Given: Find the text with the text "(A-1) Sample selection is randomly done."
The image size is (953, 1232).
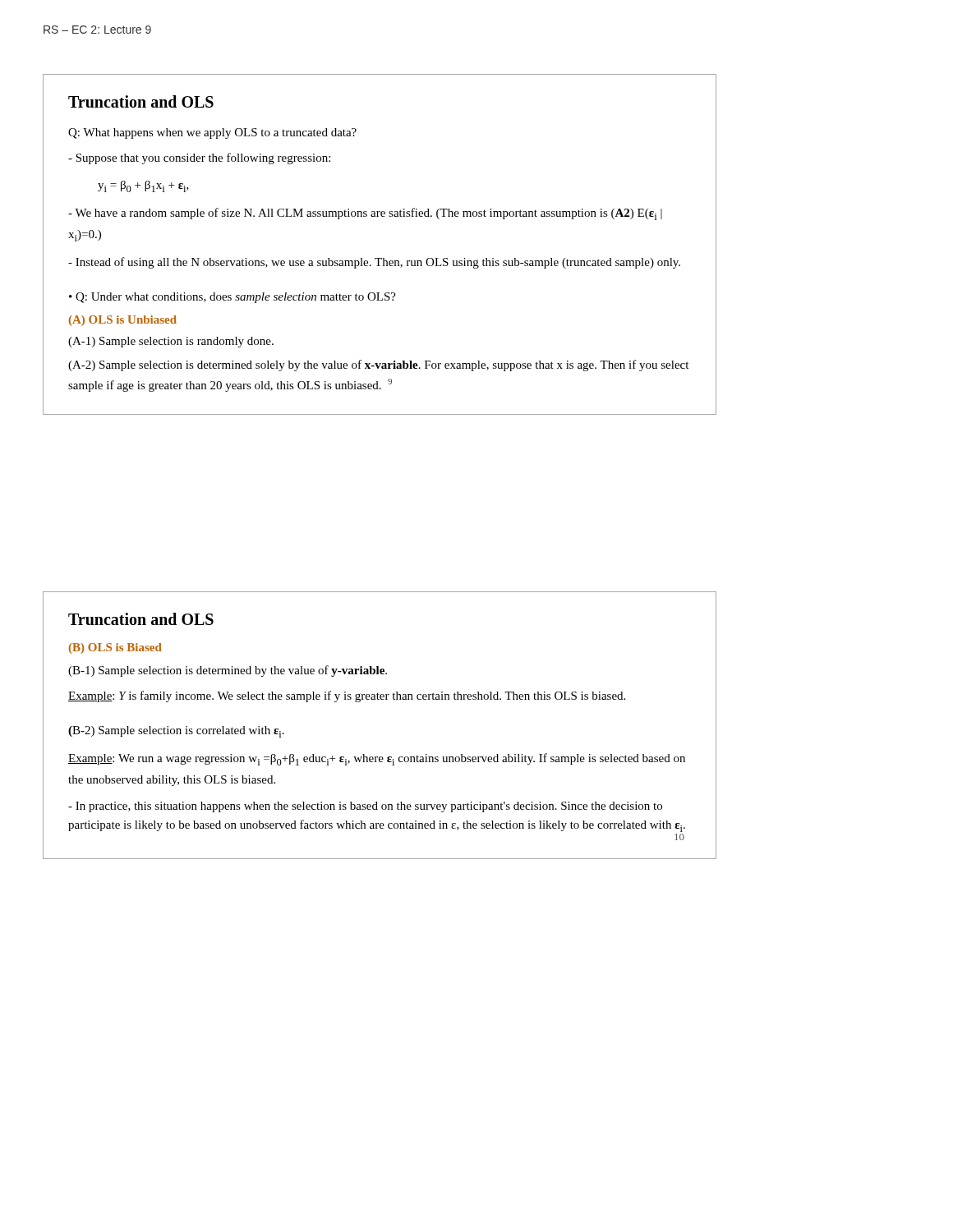Looking at the screenshot, I should click(x=171, y=341).
